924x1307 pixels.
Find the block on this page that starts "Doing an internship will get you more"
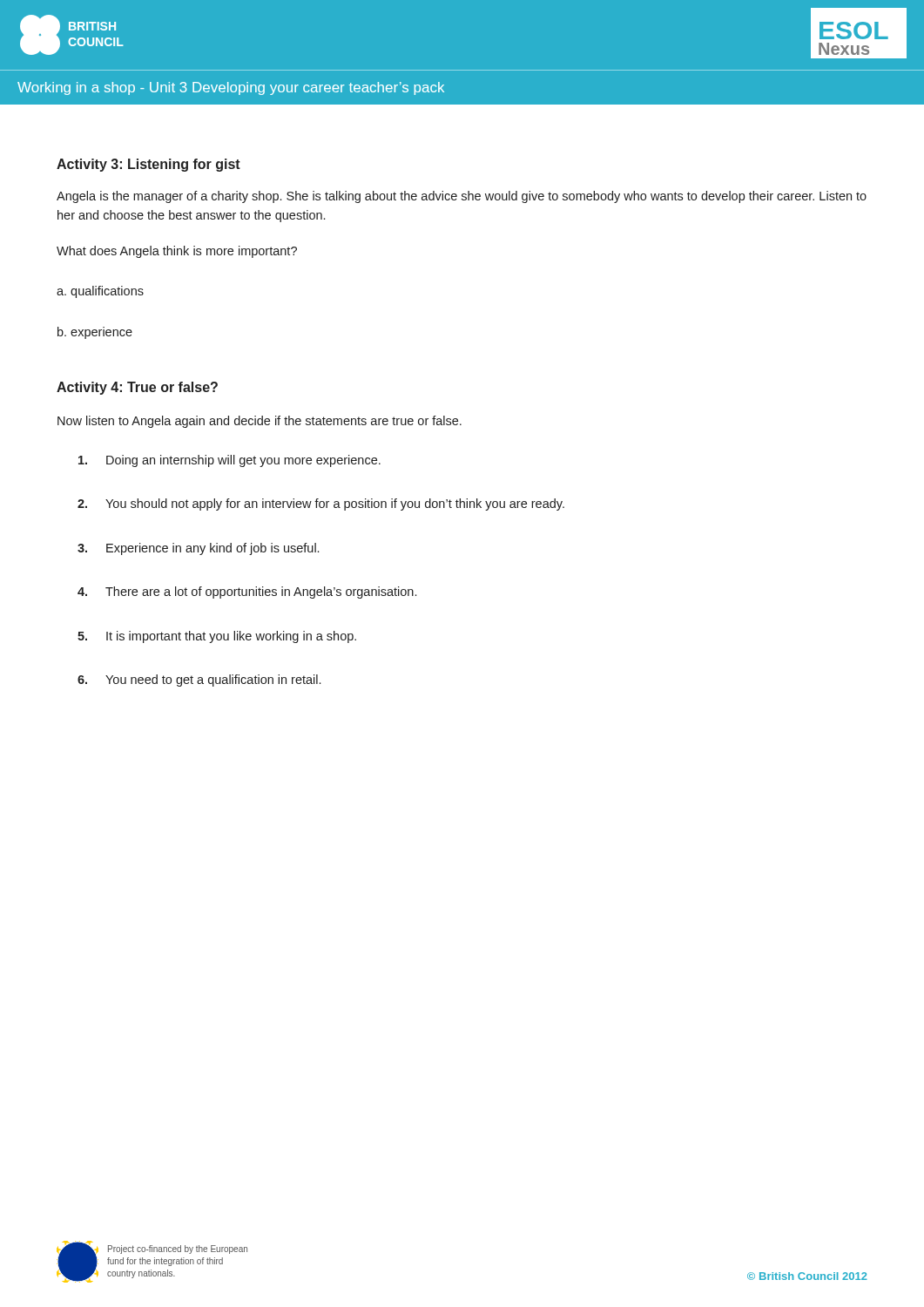point(229,460)
